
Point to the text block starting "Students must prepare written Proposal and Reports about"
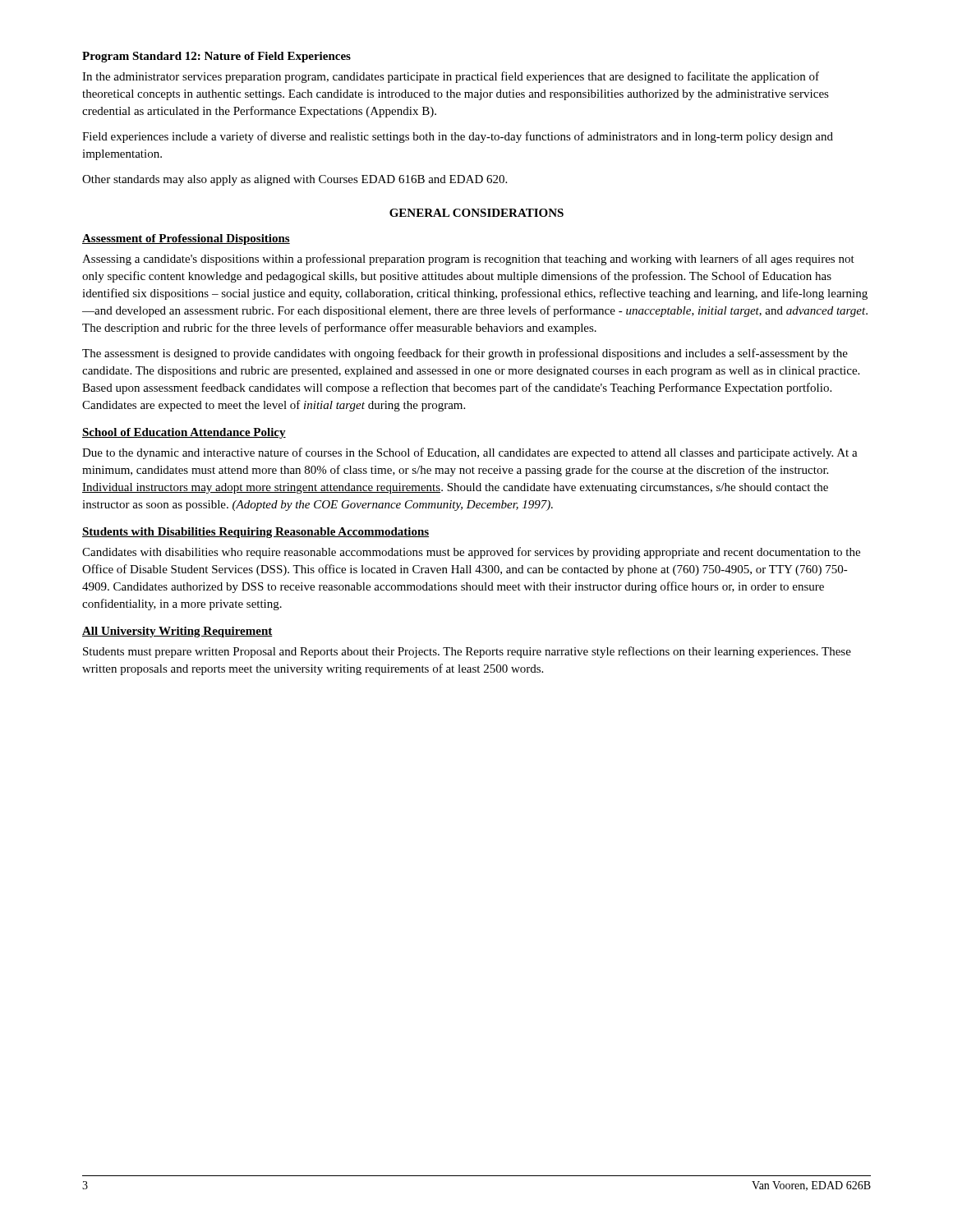tap(476, 660)
